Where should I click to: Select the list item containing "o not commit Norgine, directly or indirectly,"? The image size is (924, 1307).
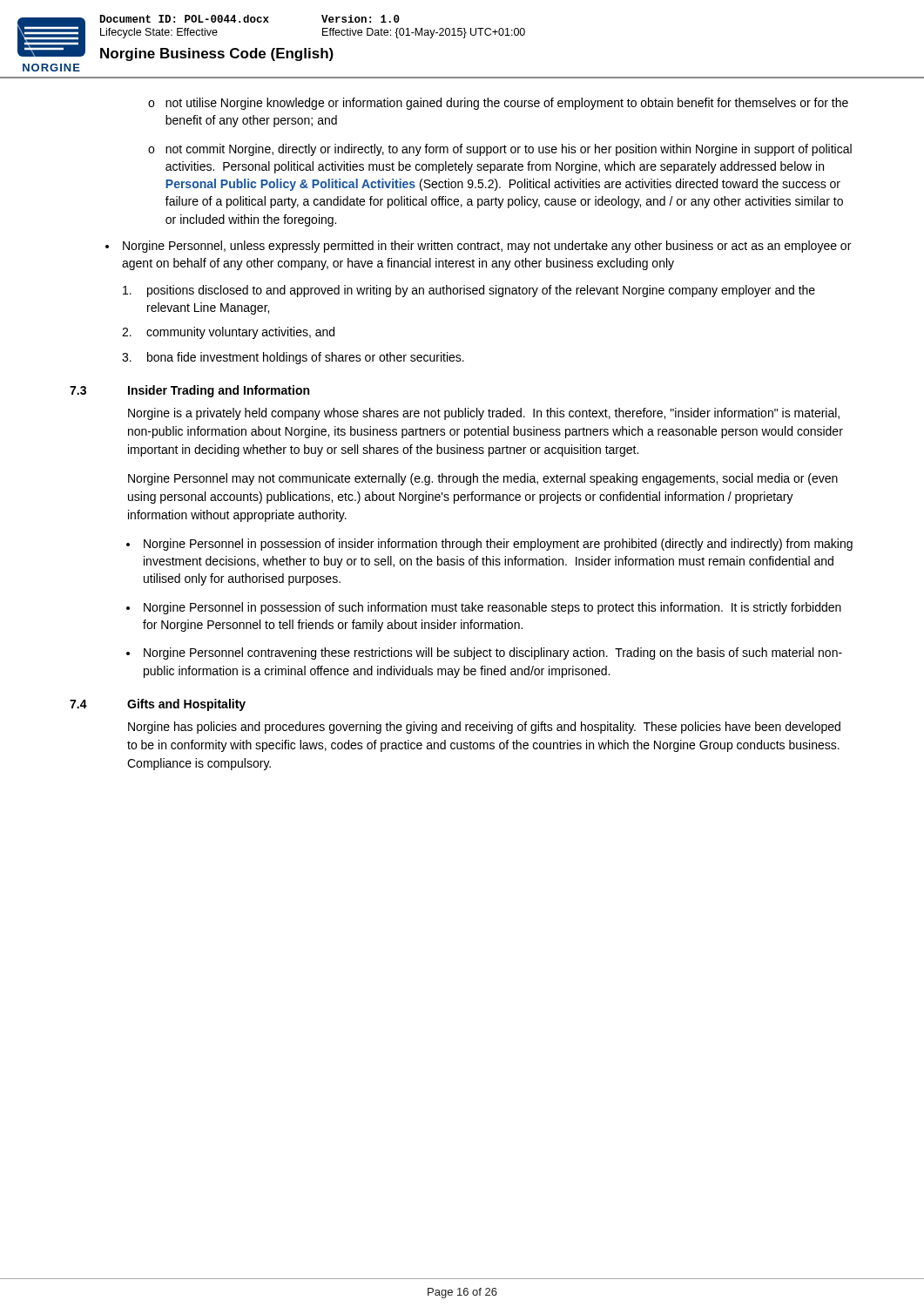501,184
